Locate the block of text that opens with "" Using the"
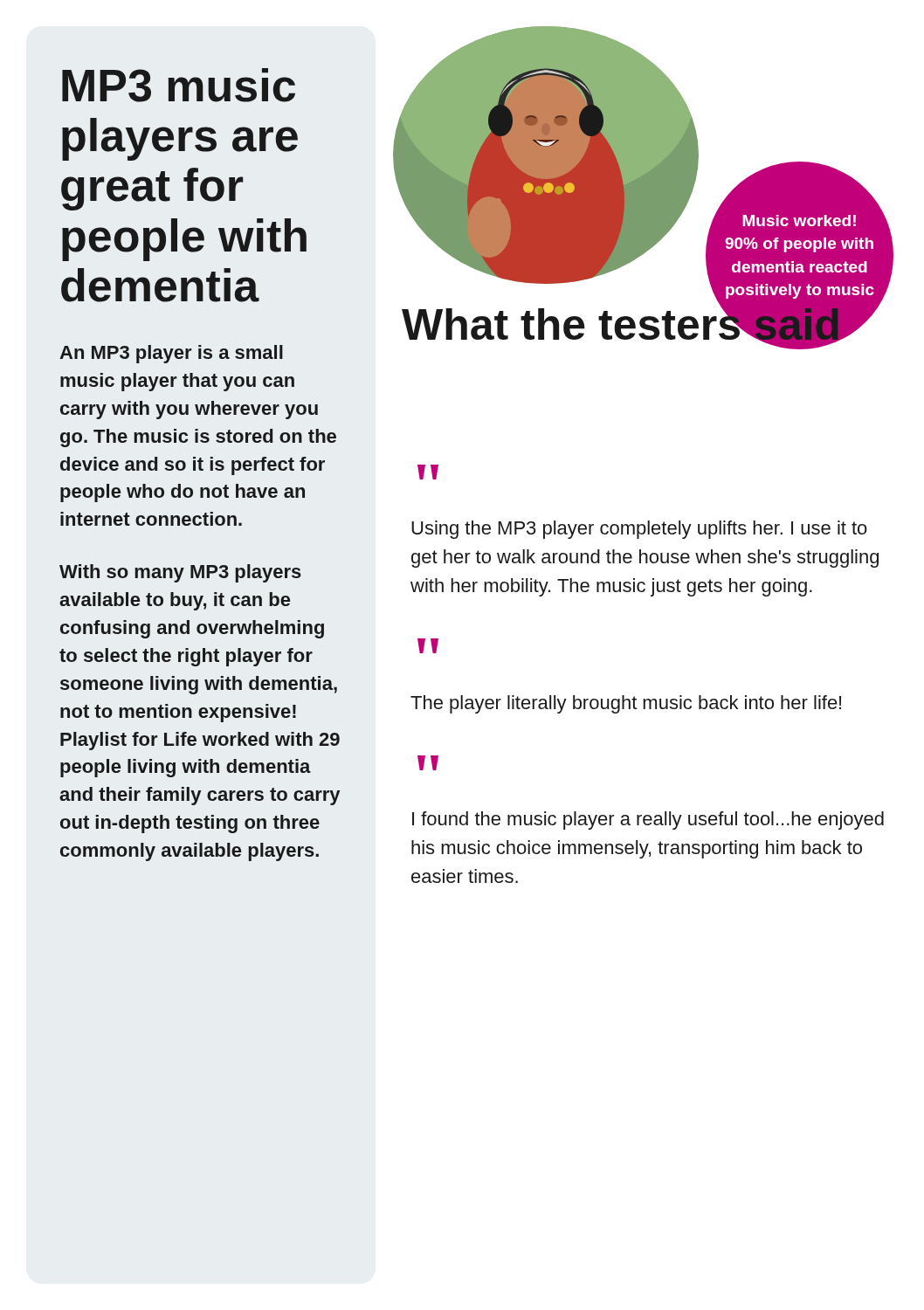The height and width of the screenshot is (1310, 924). tap(654, 532)
